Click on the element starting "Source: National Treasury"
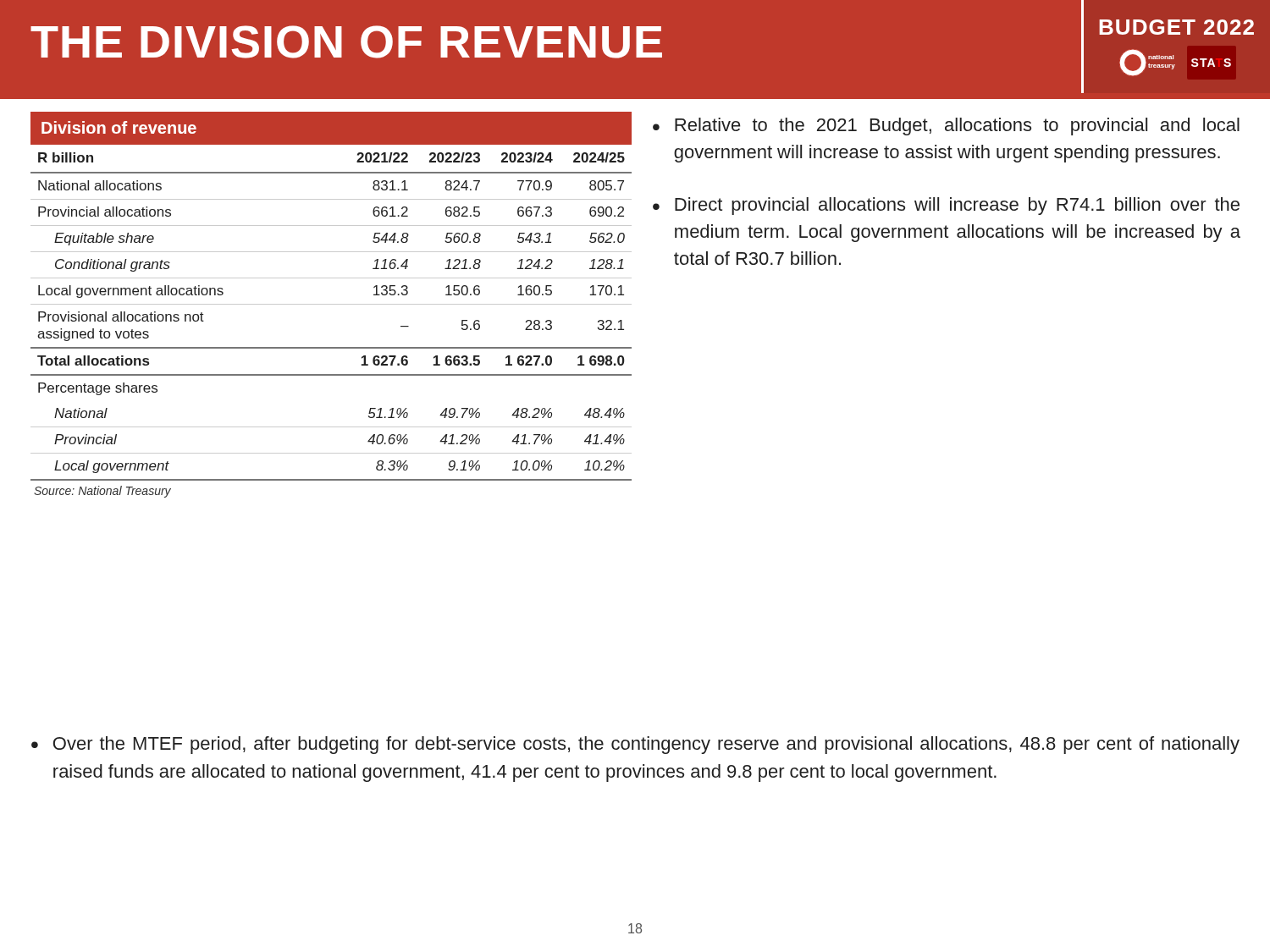Screen dimensions: 952x1270 pos(102,491)
